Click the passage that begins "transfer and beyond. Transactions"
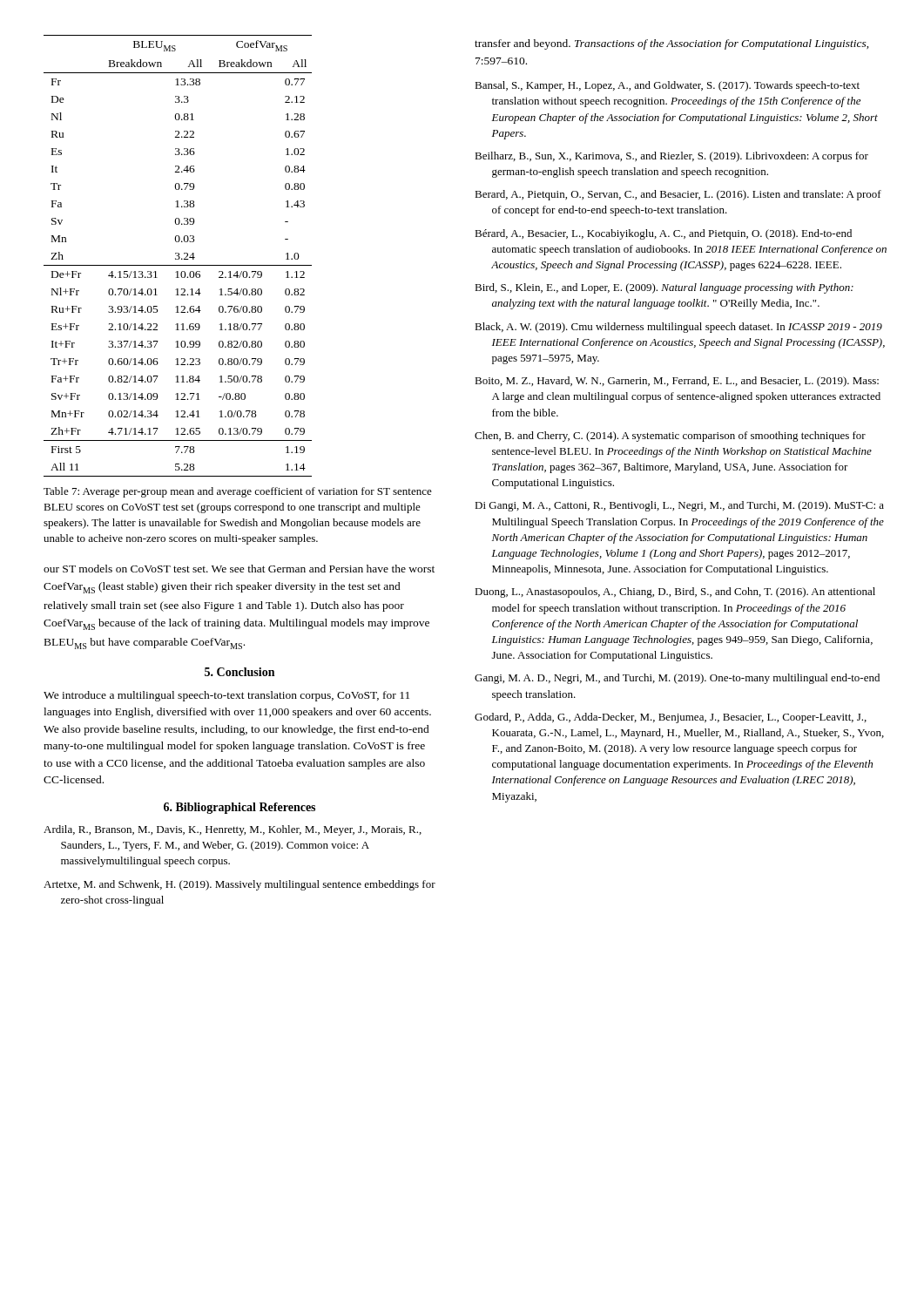 point(672,52)
